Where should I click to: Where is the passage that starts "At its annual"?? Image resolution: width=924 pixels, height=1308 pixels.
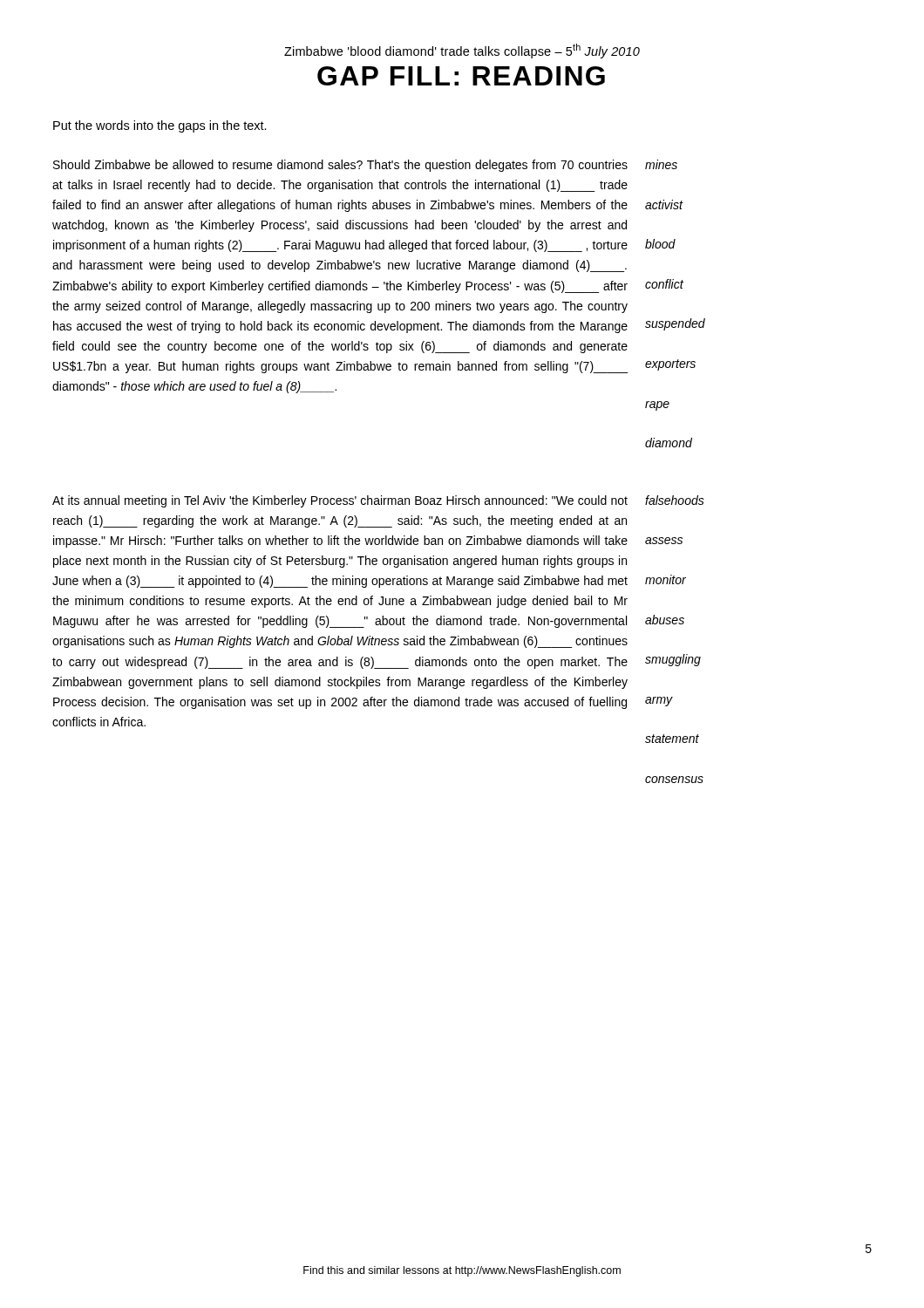point(340,611)
